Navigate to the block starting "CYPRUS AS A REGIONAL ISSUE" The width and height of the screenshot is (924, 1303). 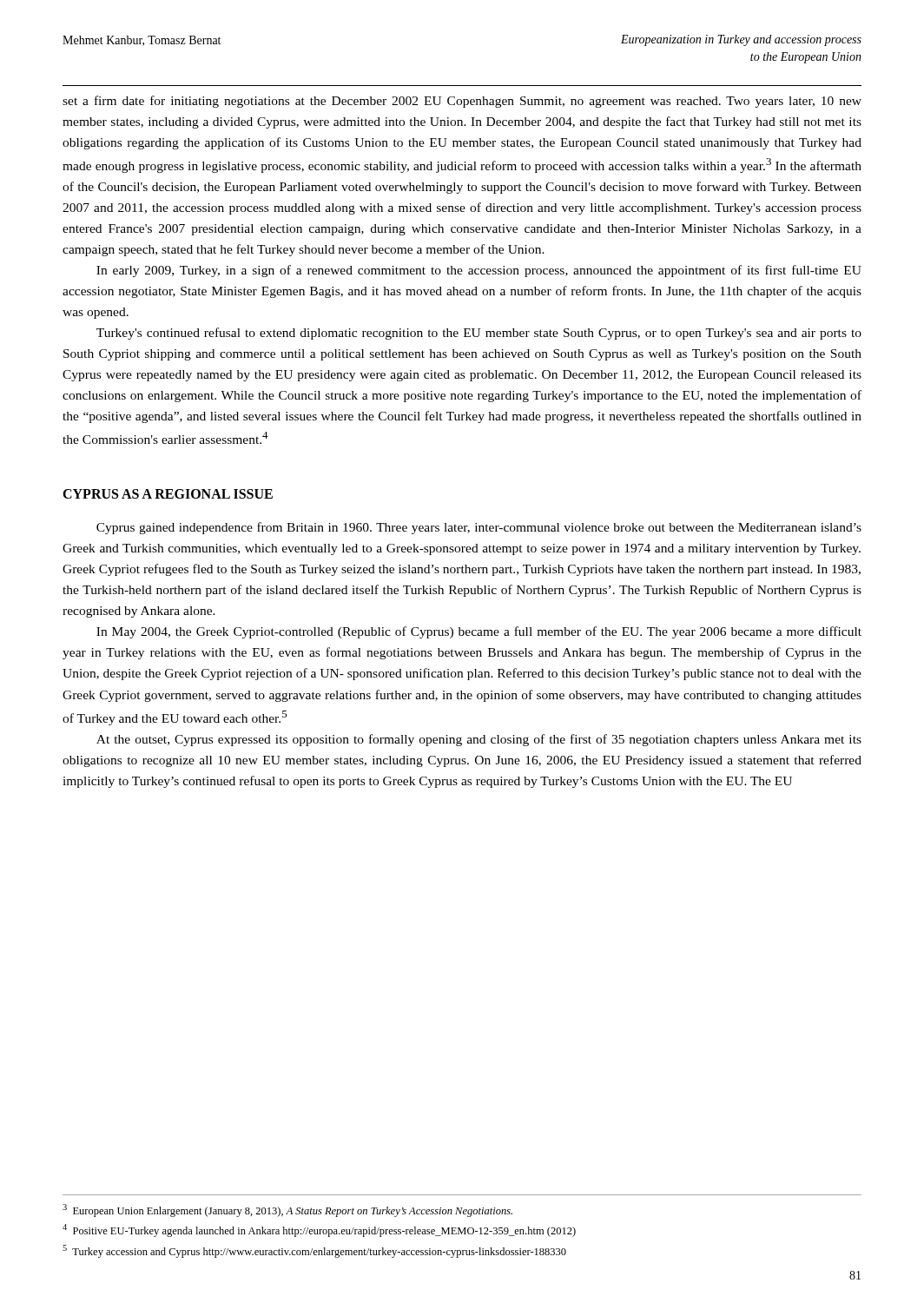(168, 494)
